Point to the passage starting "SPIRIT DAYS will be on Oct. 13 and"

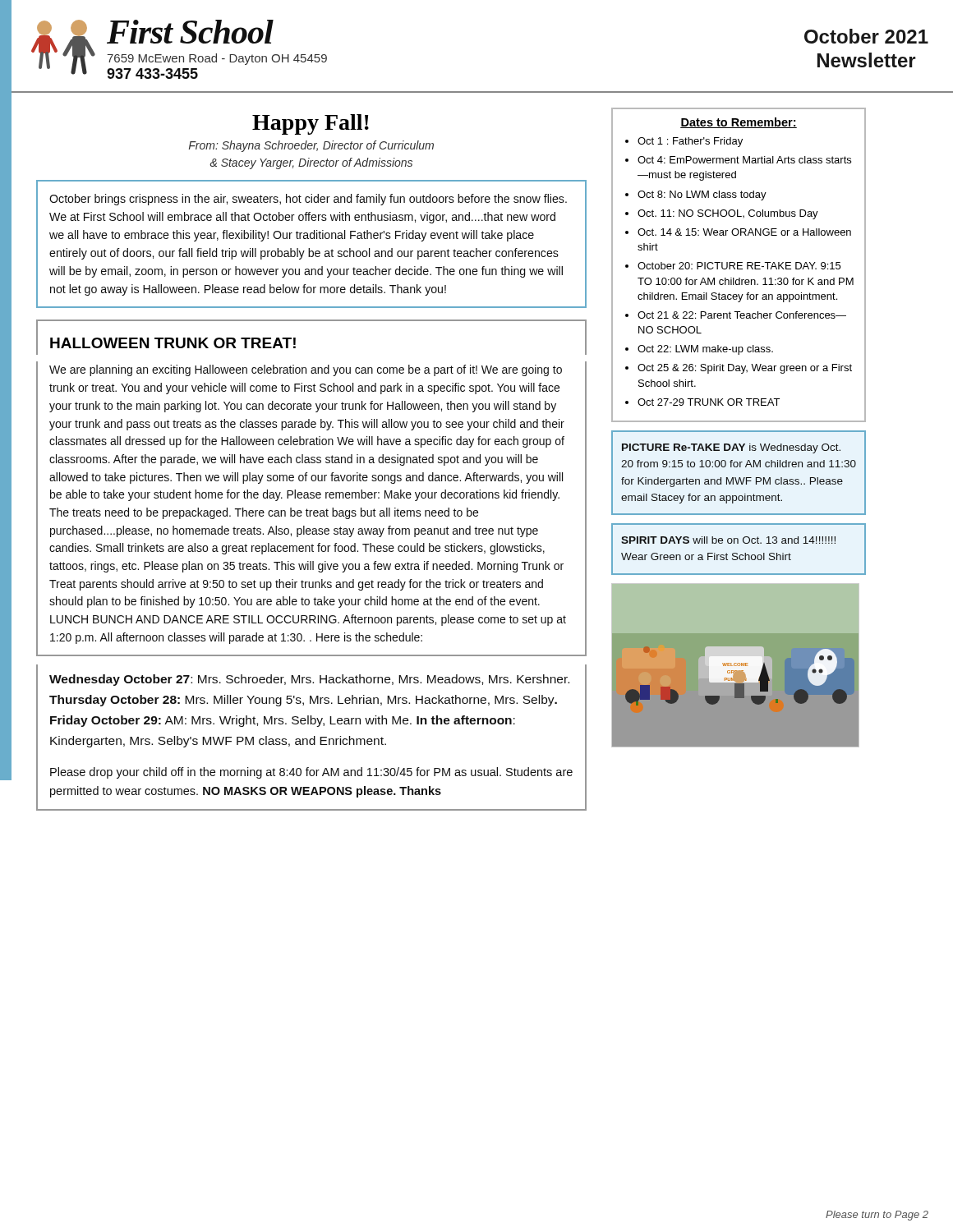pyautogui.click(x=729, y=548)
